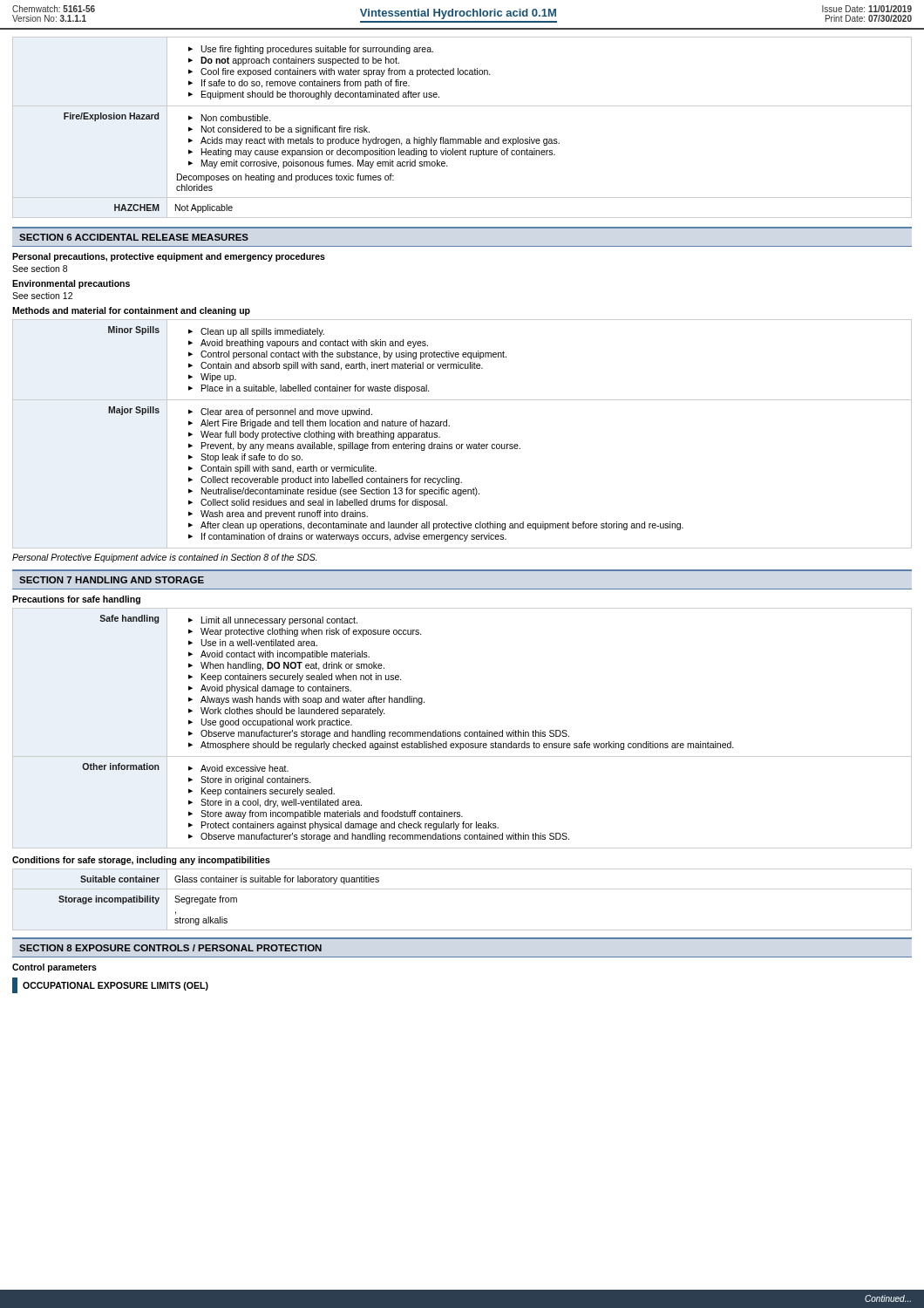Click on the table containing "Storage incompatibility"
Viewport: 924px width, 1308px height.
pyautogui.click(x=462, y=899)
